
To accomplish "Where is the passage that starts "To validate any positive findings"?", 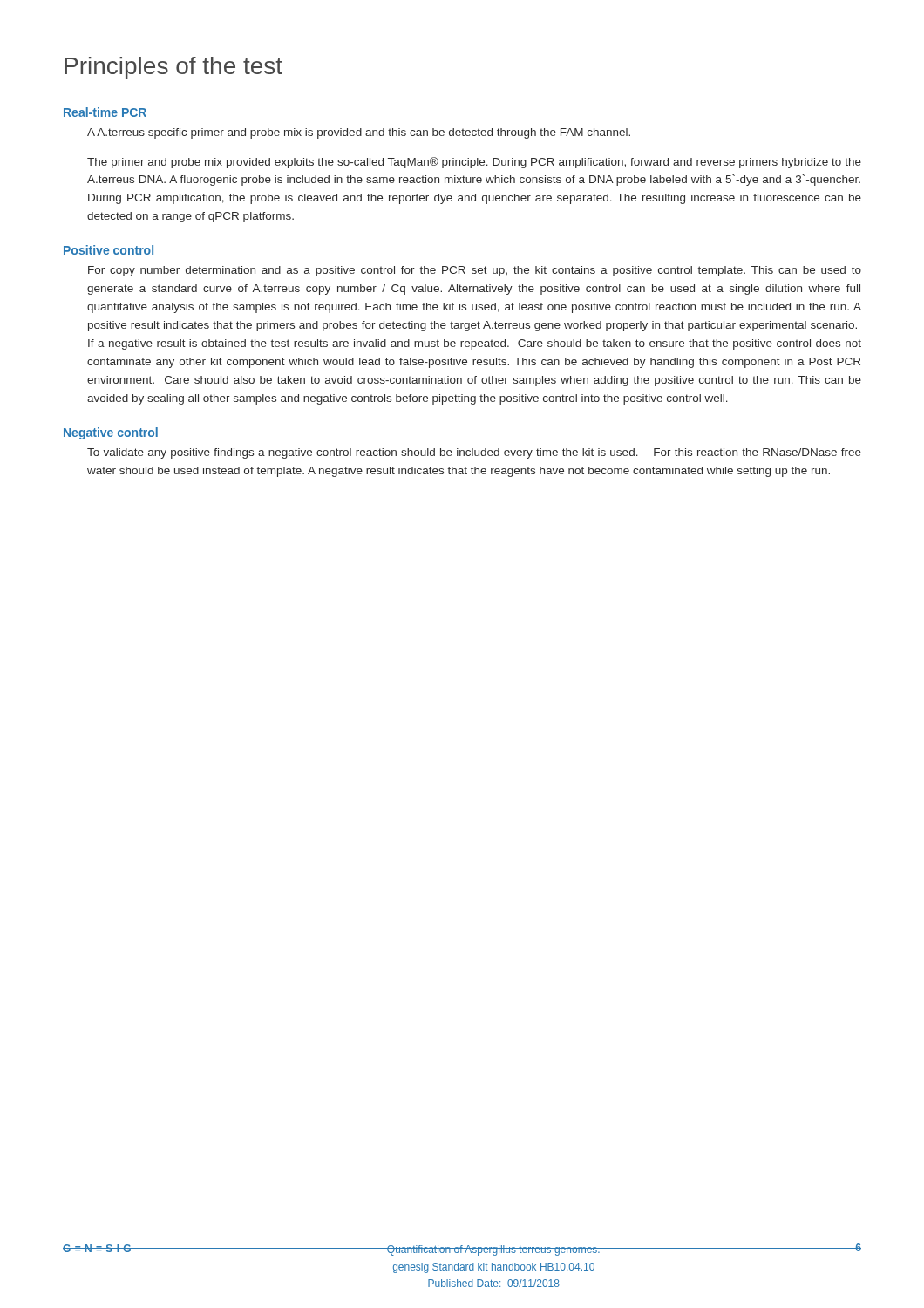I will click(474, 461).
